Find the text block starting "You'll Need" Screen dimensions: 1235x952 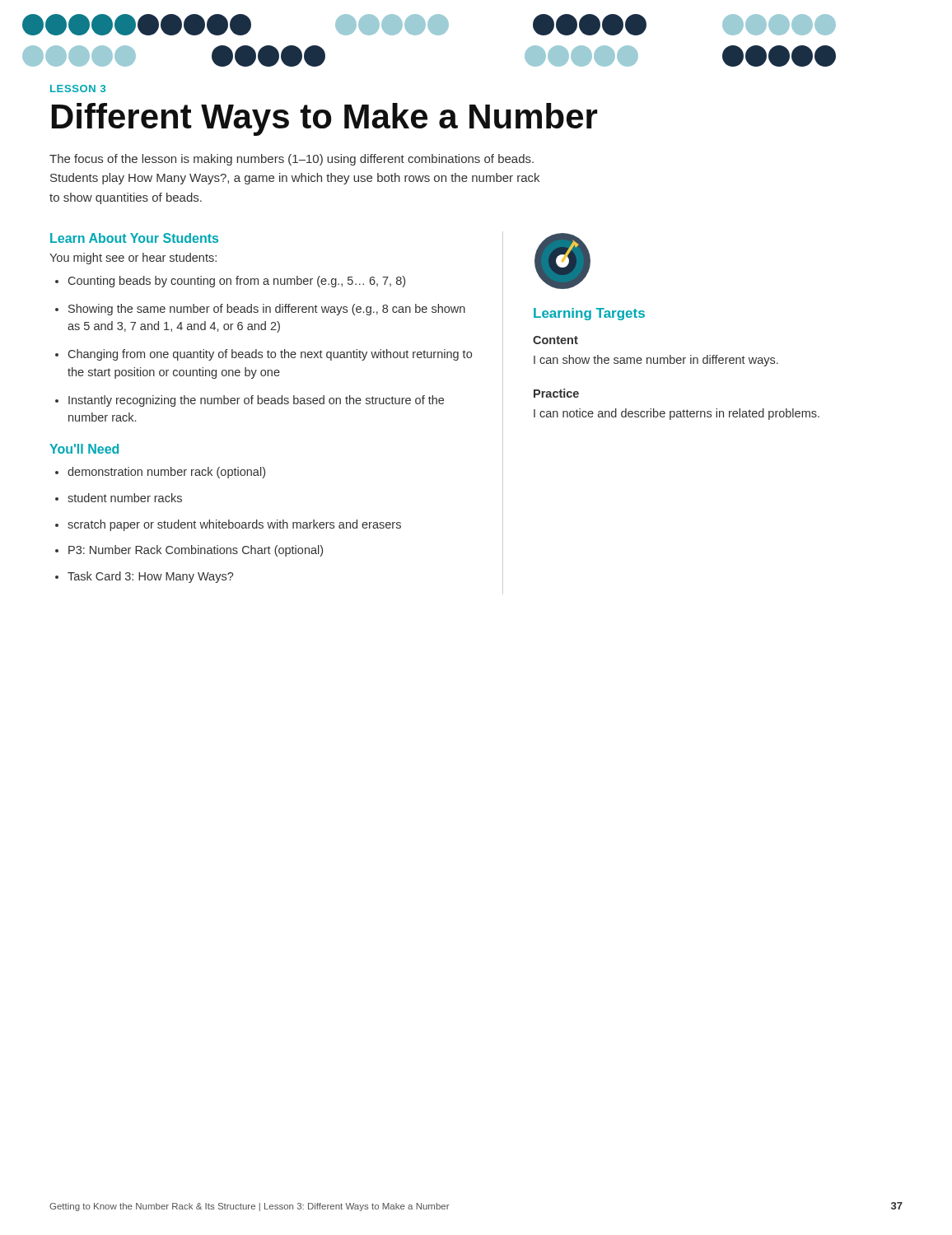(x=85, y=449)
